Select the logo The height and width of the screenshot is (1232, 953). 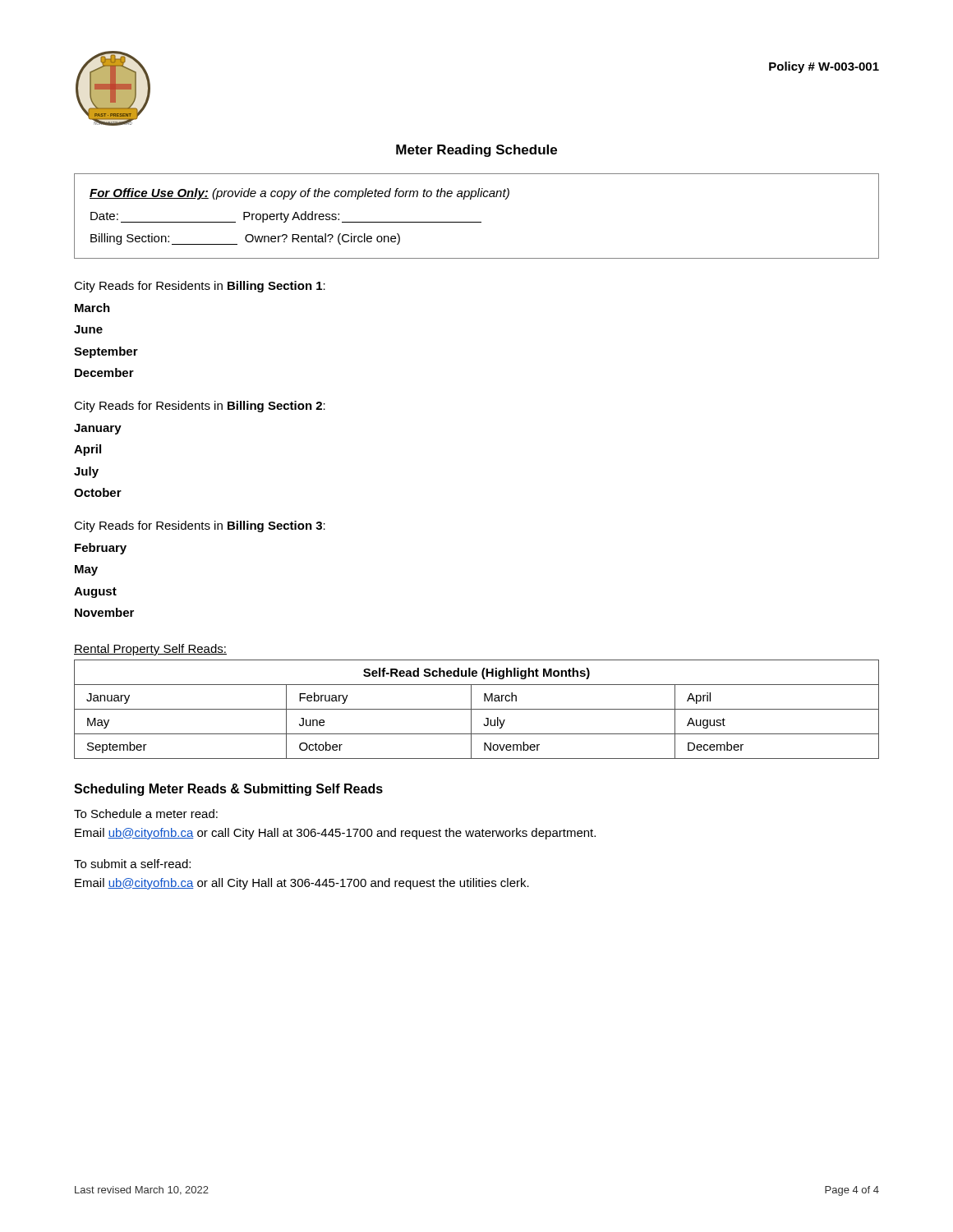113,88
